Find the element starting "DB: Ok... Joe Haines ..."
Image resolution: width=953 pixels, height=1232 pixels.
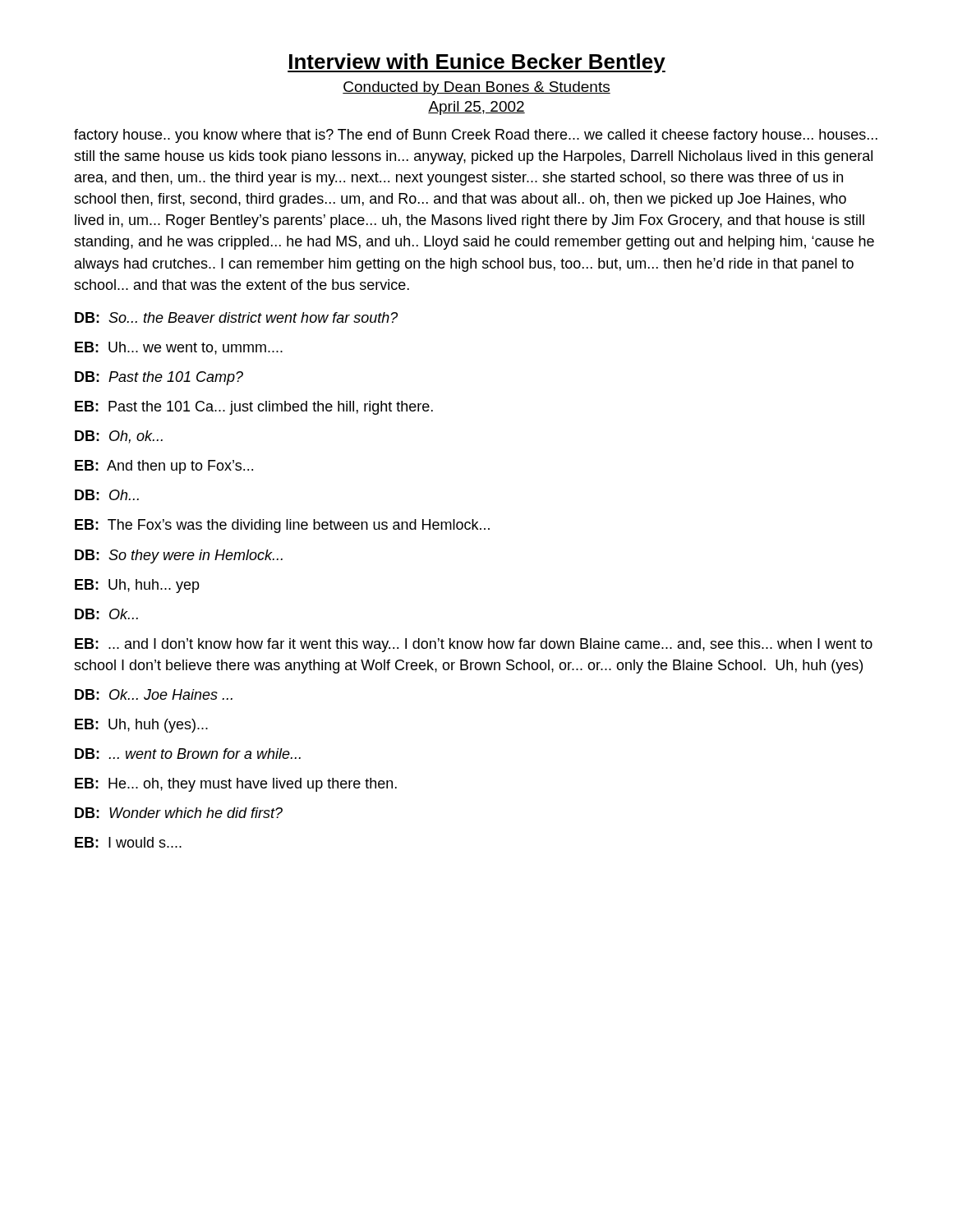tap(154, 695)
